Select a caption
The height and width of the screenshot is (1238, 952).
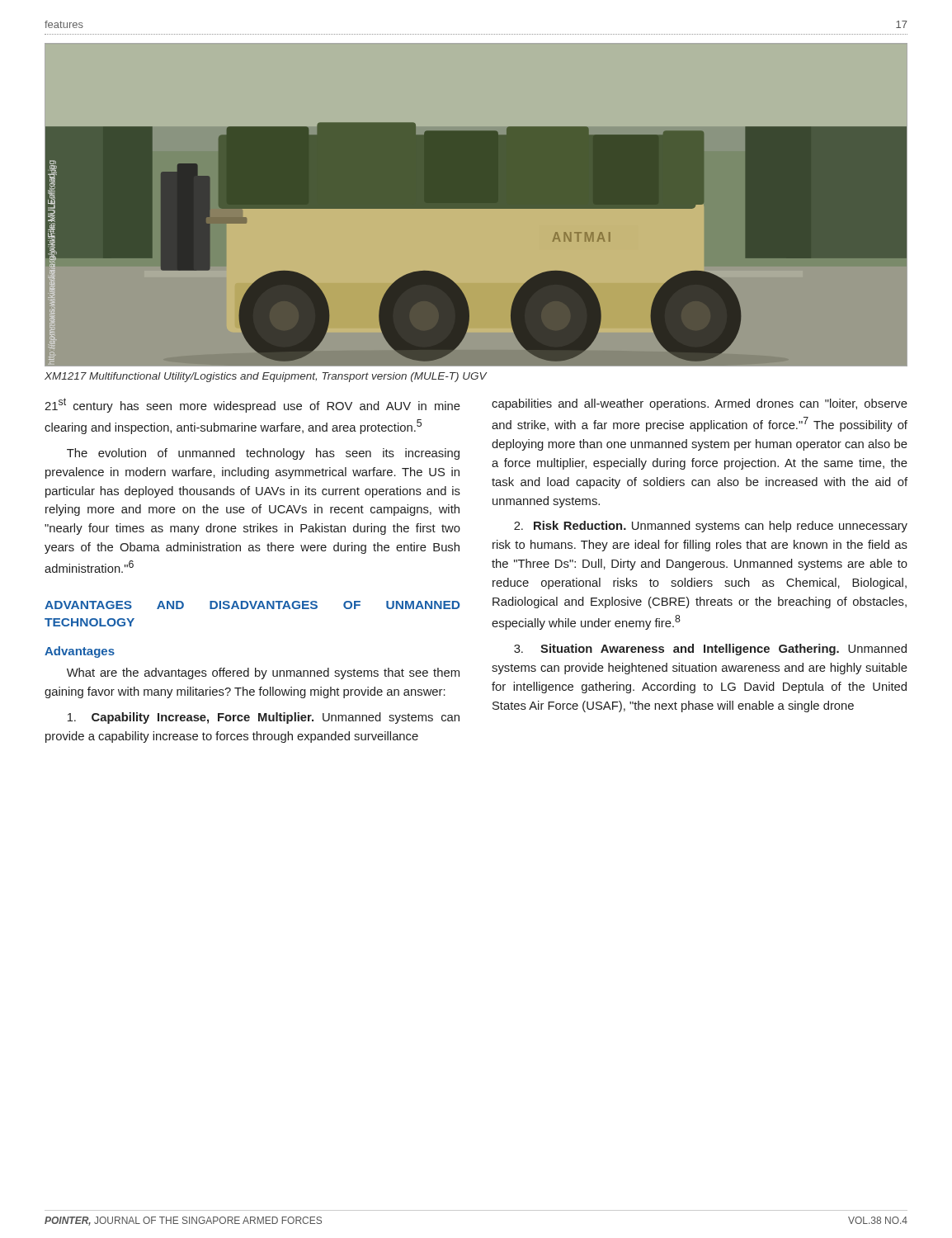265,376
